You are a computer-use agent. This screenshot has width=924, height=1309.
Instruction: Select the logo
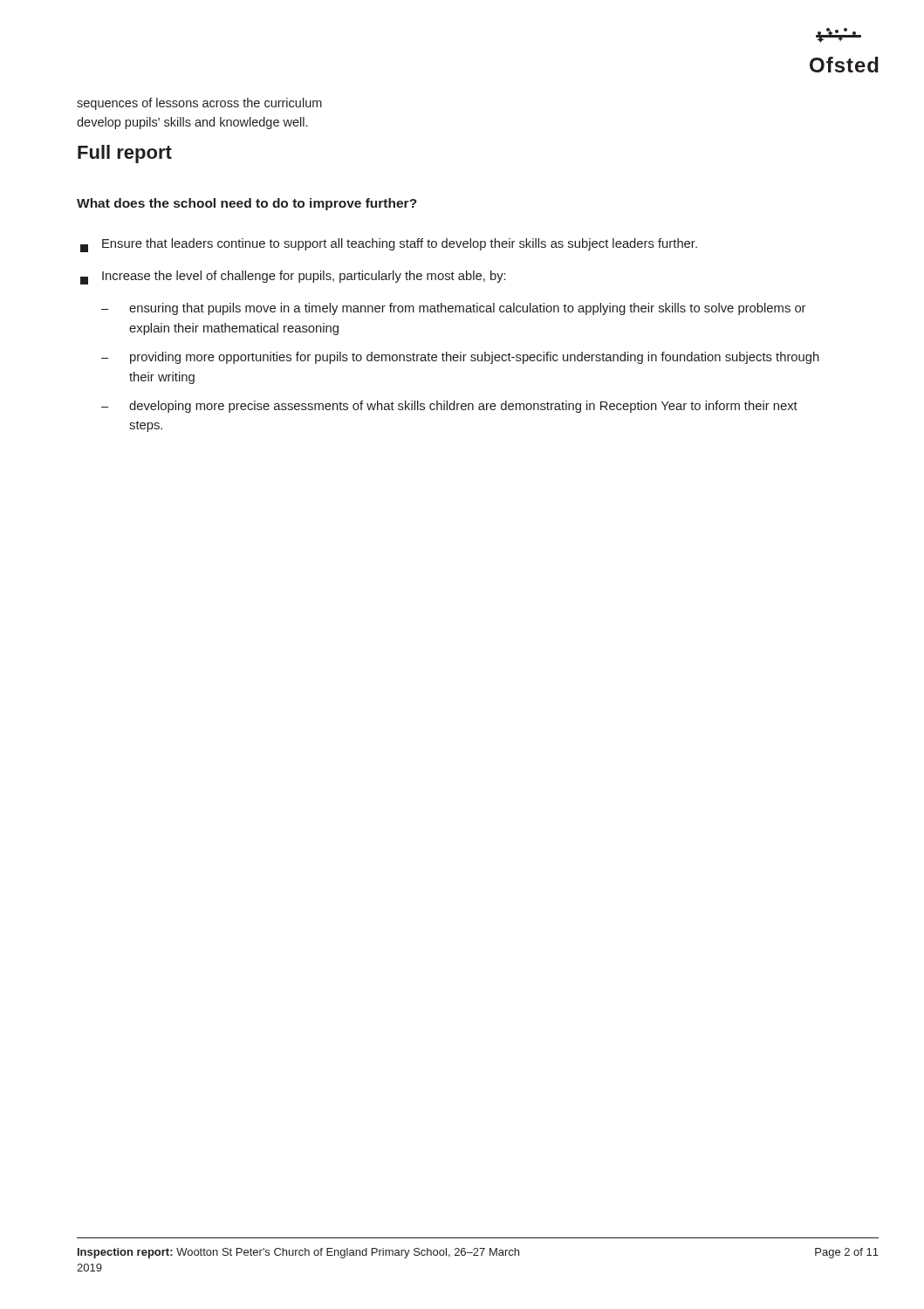[x=839, y=56]
